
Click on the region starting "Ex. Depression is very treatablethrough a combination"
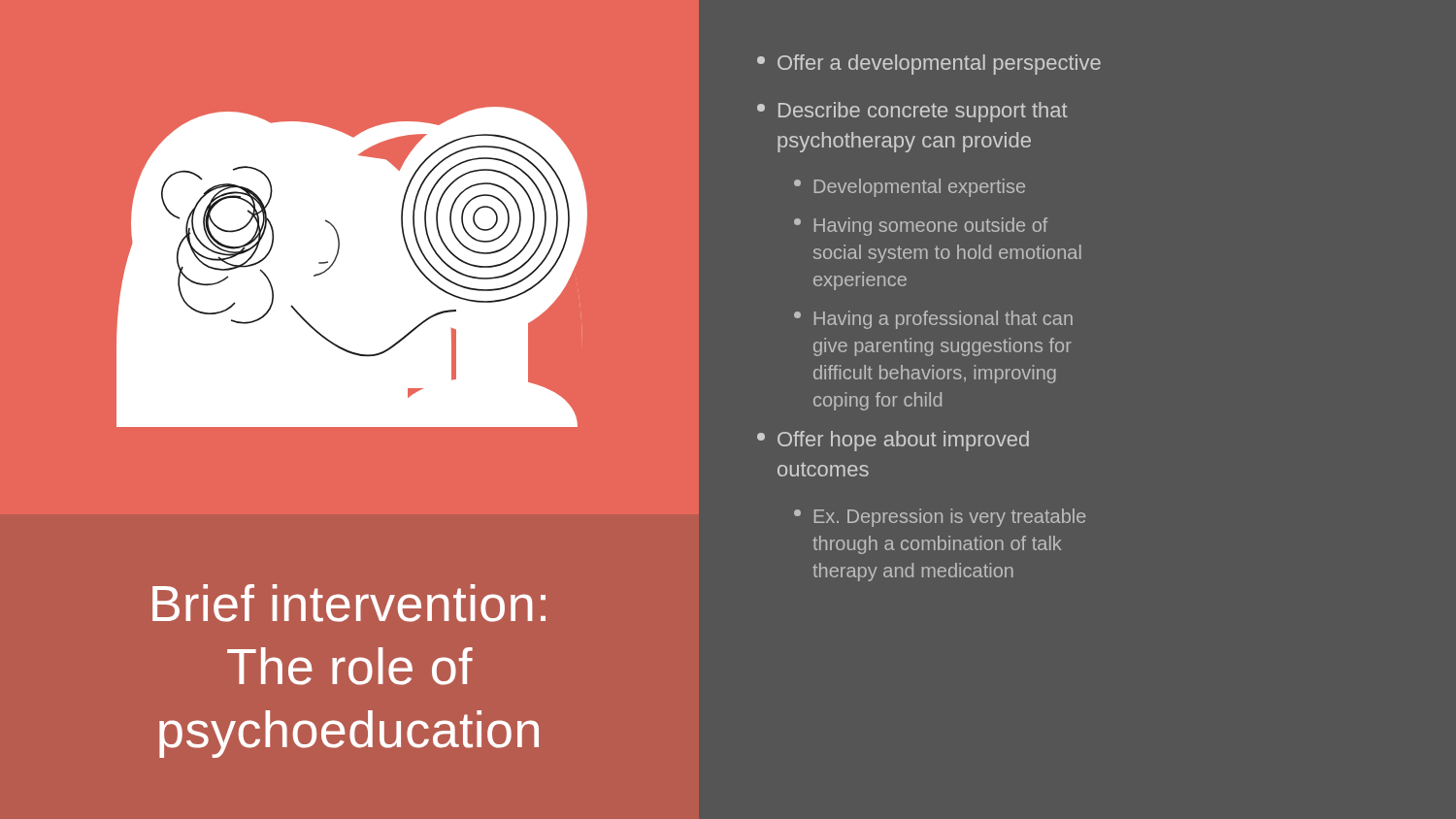click(x=940, y=543)
